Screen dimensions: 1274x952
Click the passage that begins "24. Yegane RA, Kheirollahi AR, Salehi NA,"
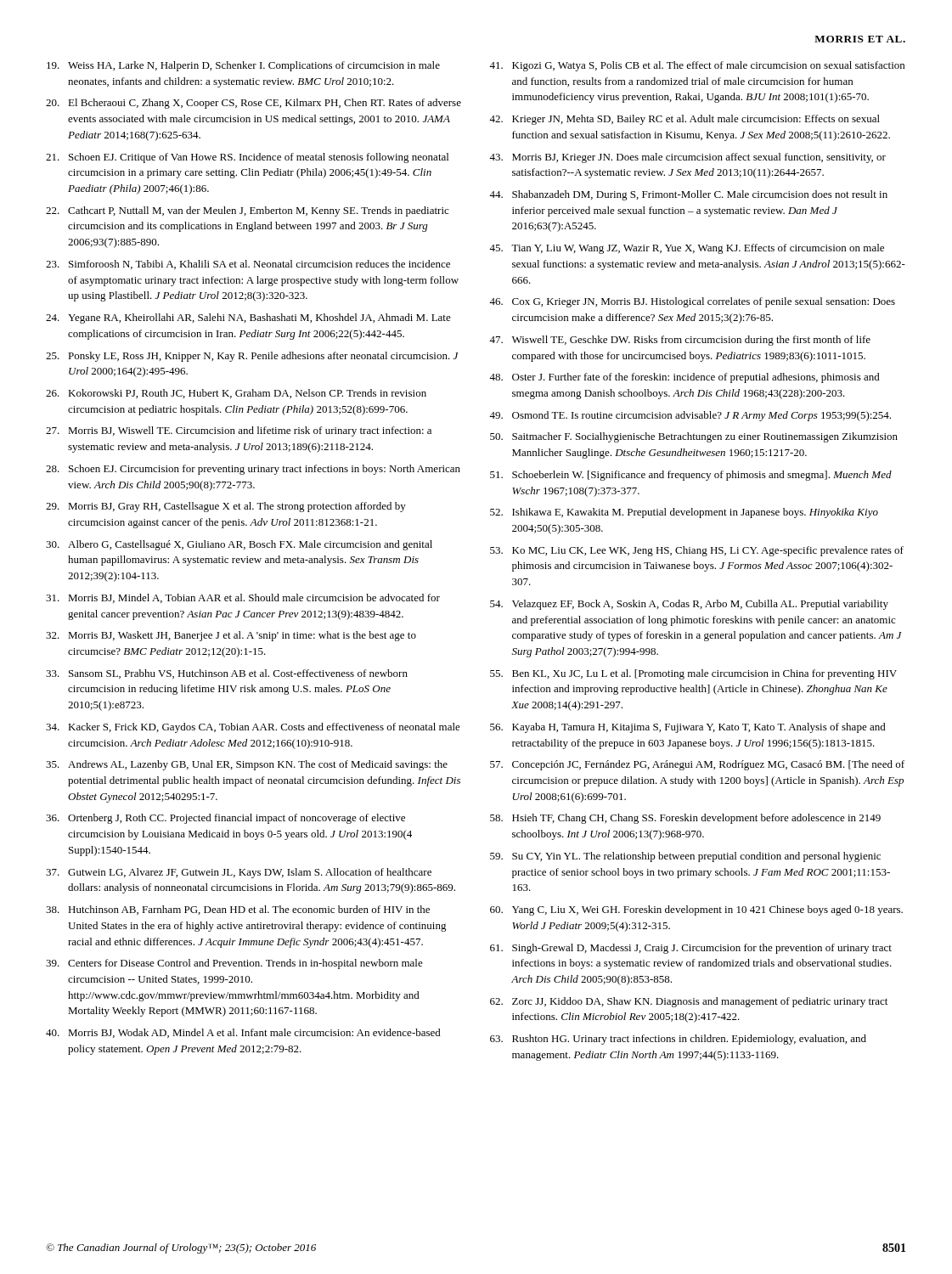point(254,326)
